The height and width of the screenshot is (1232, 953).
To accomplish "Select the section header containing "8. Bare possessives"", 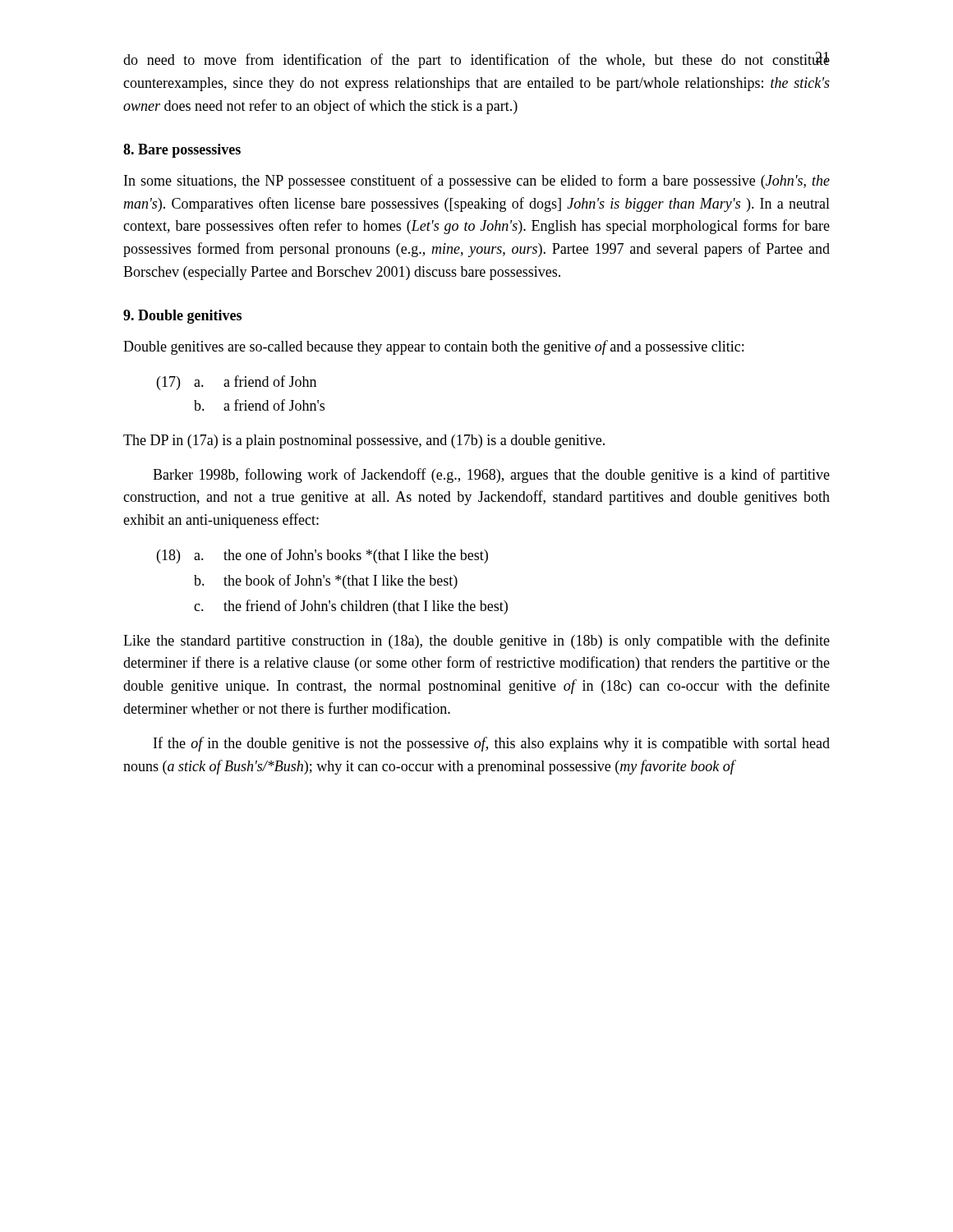I will click(182, 149).
